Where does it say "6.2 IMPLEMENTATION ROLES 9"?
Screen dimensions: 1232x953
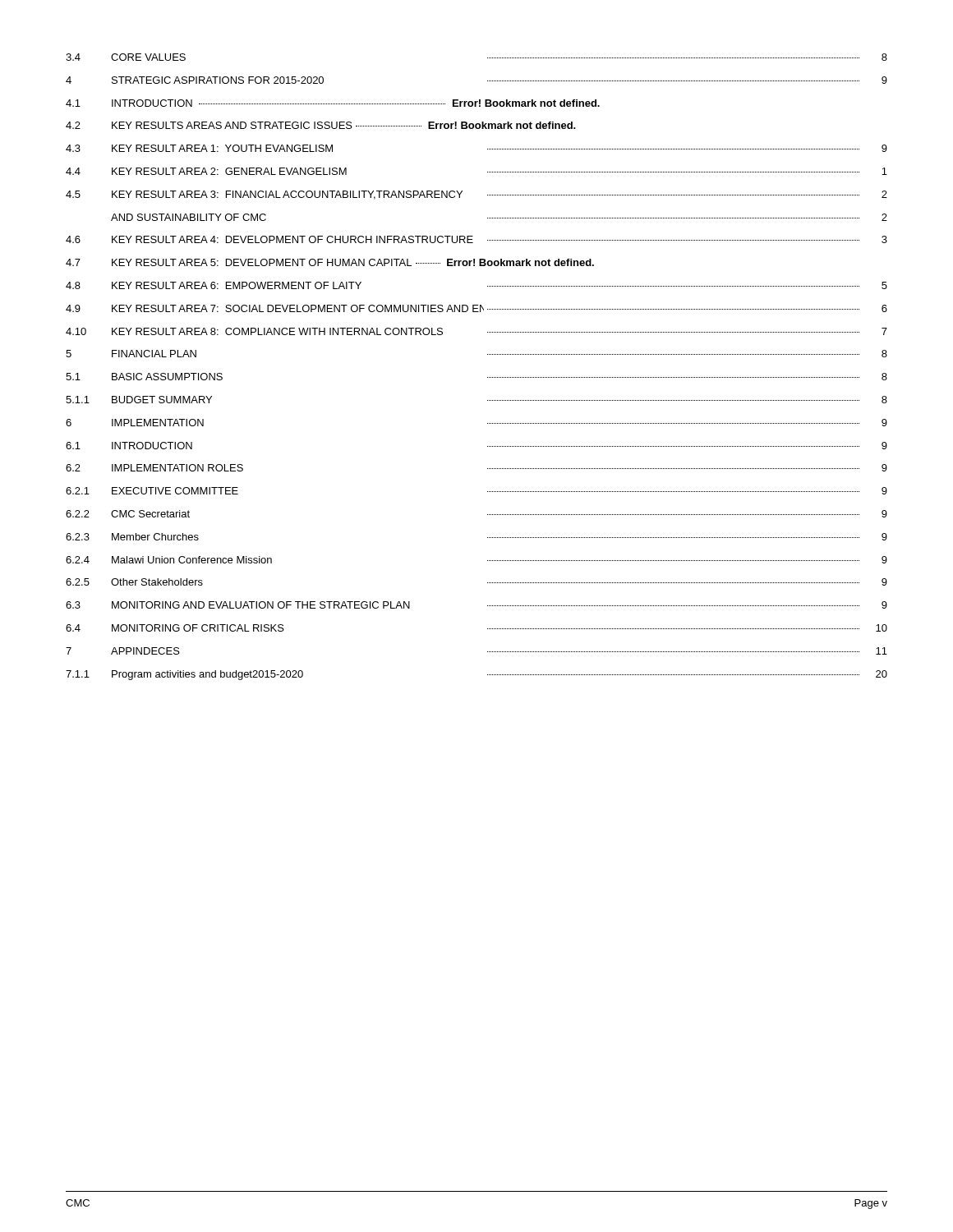[476, 469]
